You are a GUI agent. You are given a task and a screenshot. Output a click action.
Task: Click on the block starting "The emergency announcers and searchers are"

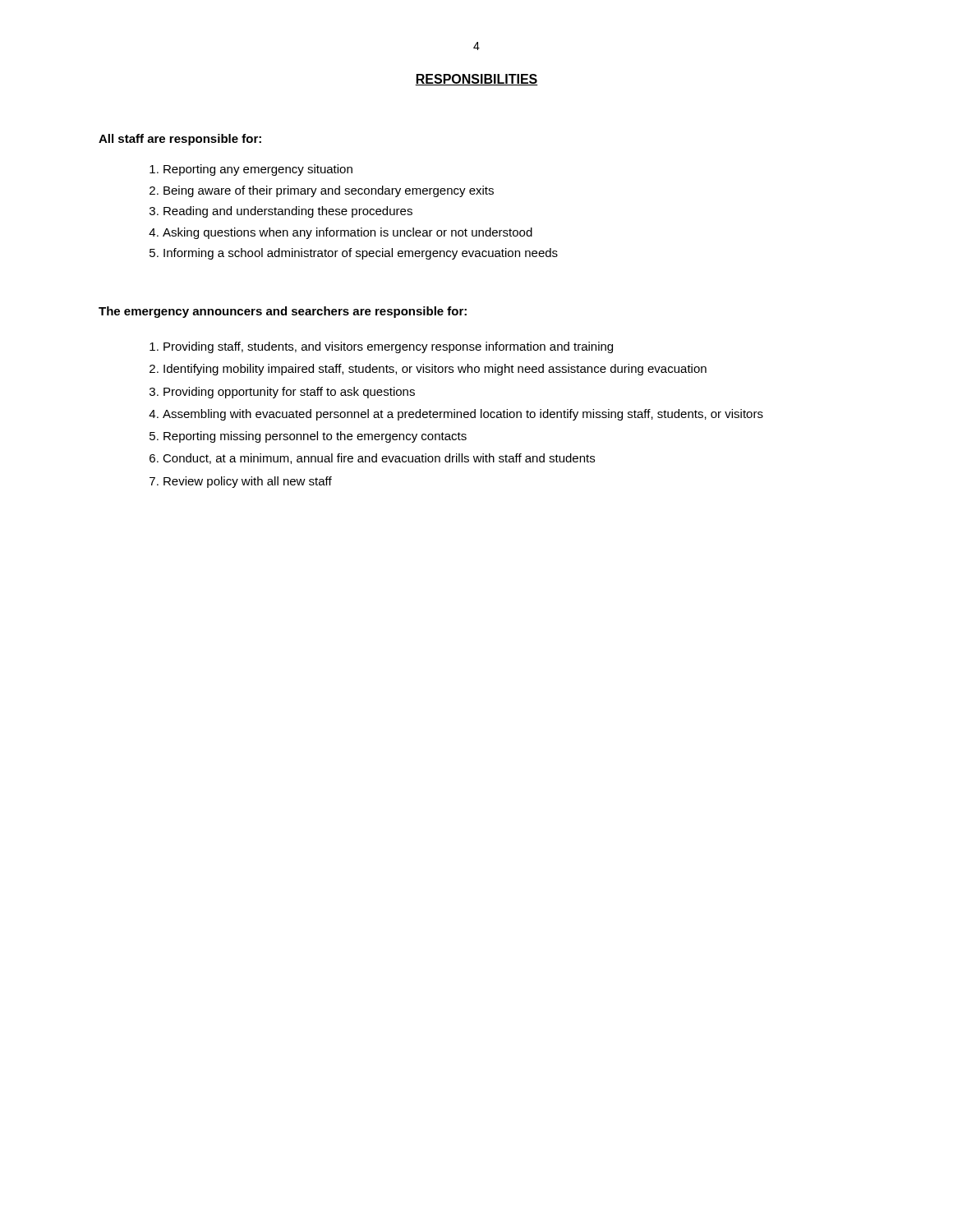tap(283, 311)
